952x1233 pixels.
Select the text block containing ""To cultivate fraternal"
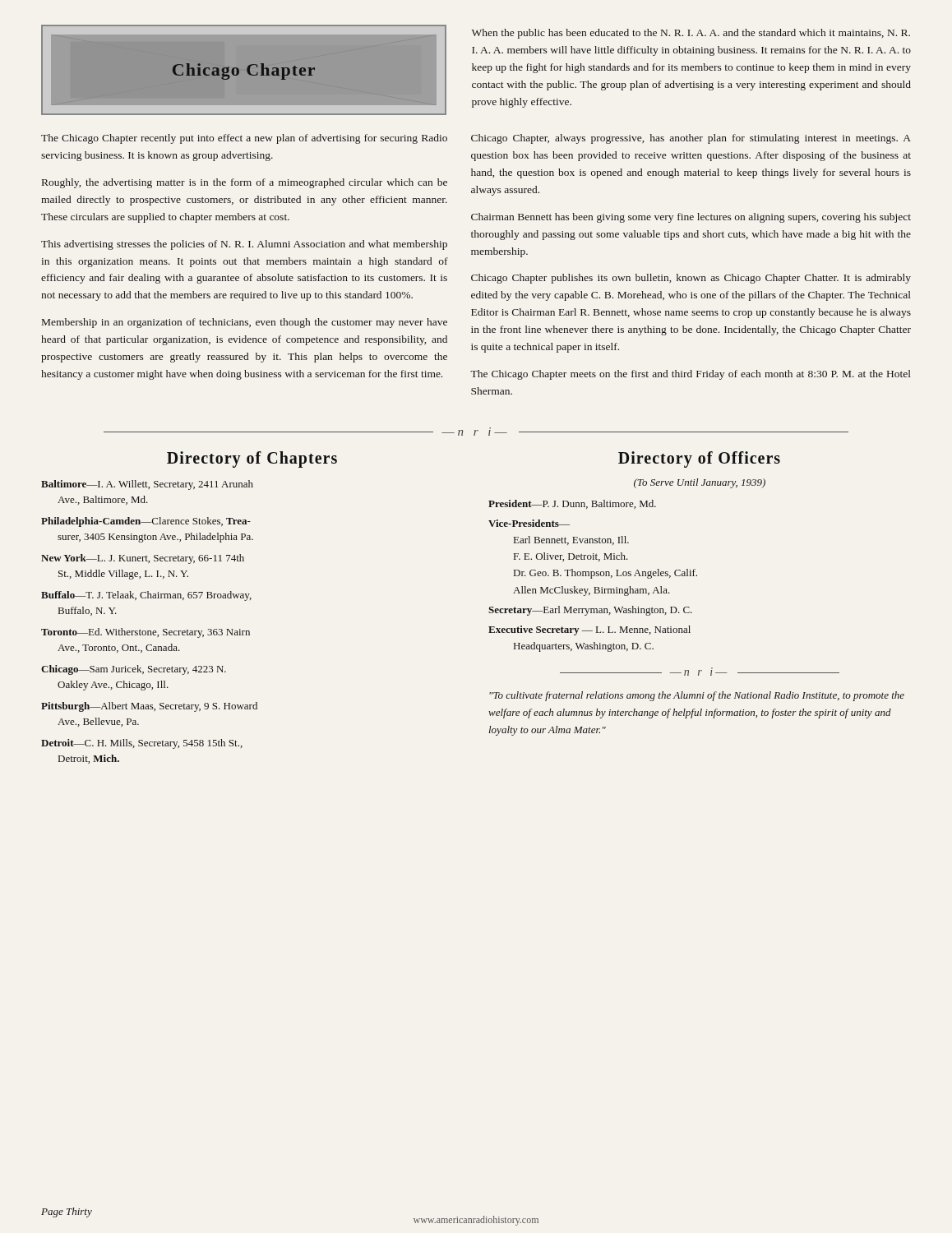click(x=696, y=712)
